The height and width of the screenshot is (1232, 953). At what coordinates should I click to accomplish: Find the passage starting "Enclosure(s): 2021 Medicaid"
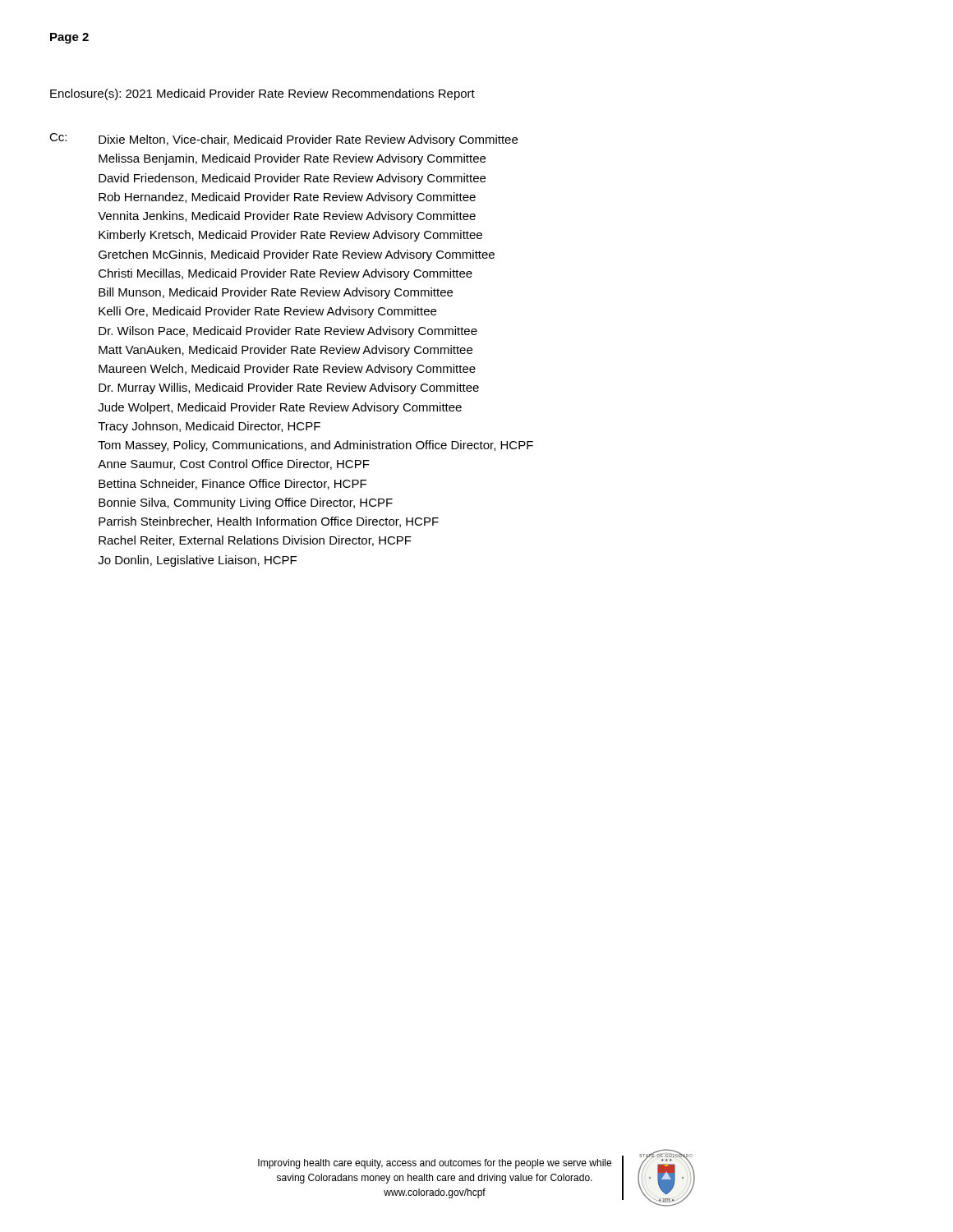pos(262,93)
